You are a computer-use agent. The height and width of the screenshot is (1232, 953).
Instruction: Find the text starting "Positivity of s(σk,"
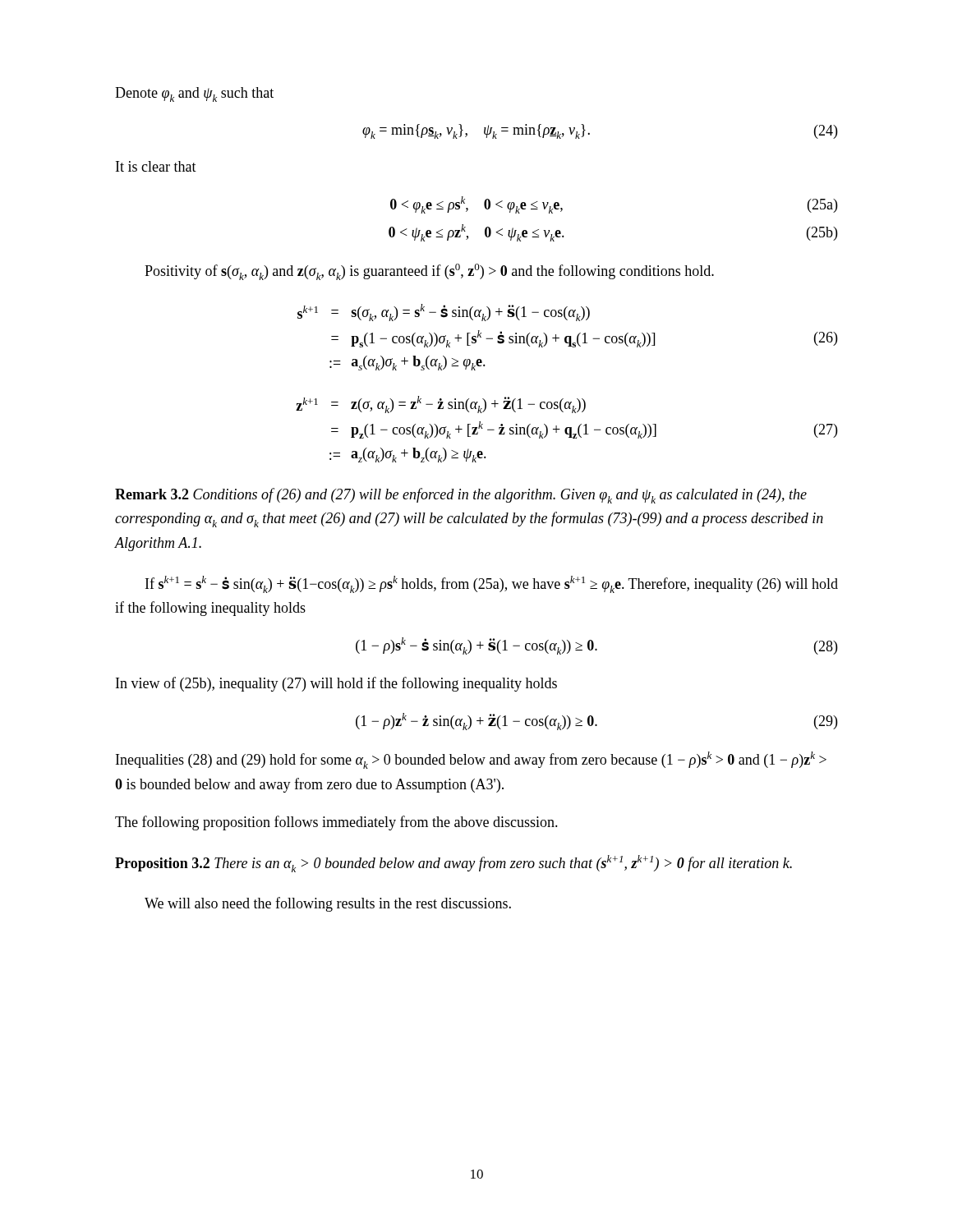click(x=430, y=272)
